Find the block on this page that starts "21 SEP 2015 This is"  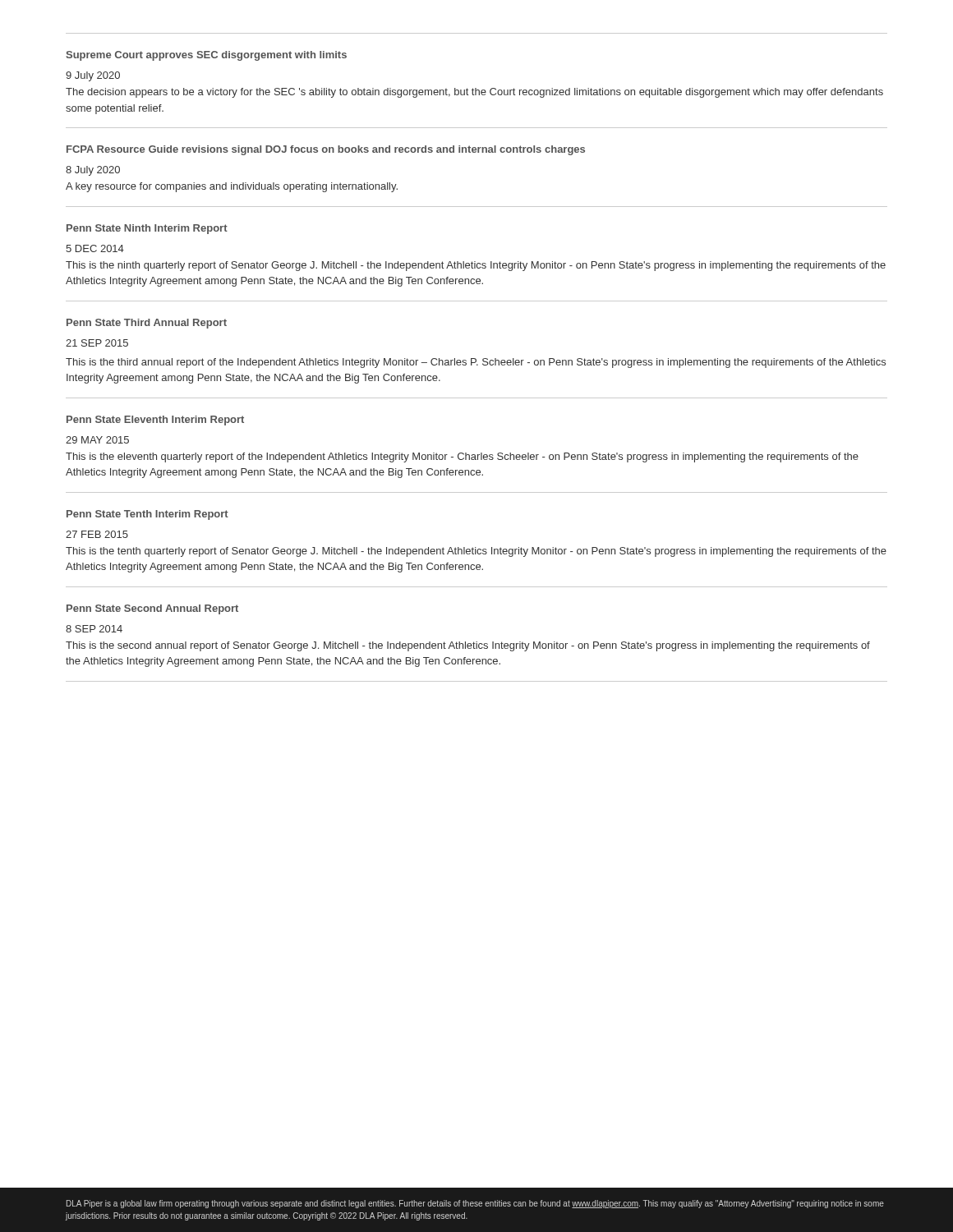pos(476,361)
